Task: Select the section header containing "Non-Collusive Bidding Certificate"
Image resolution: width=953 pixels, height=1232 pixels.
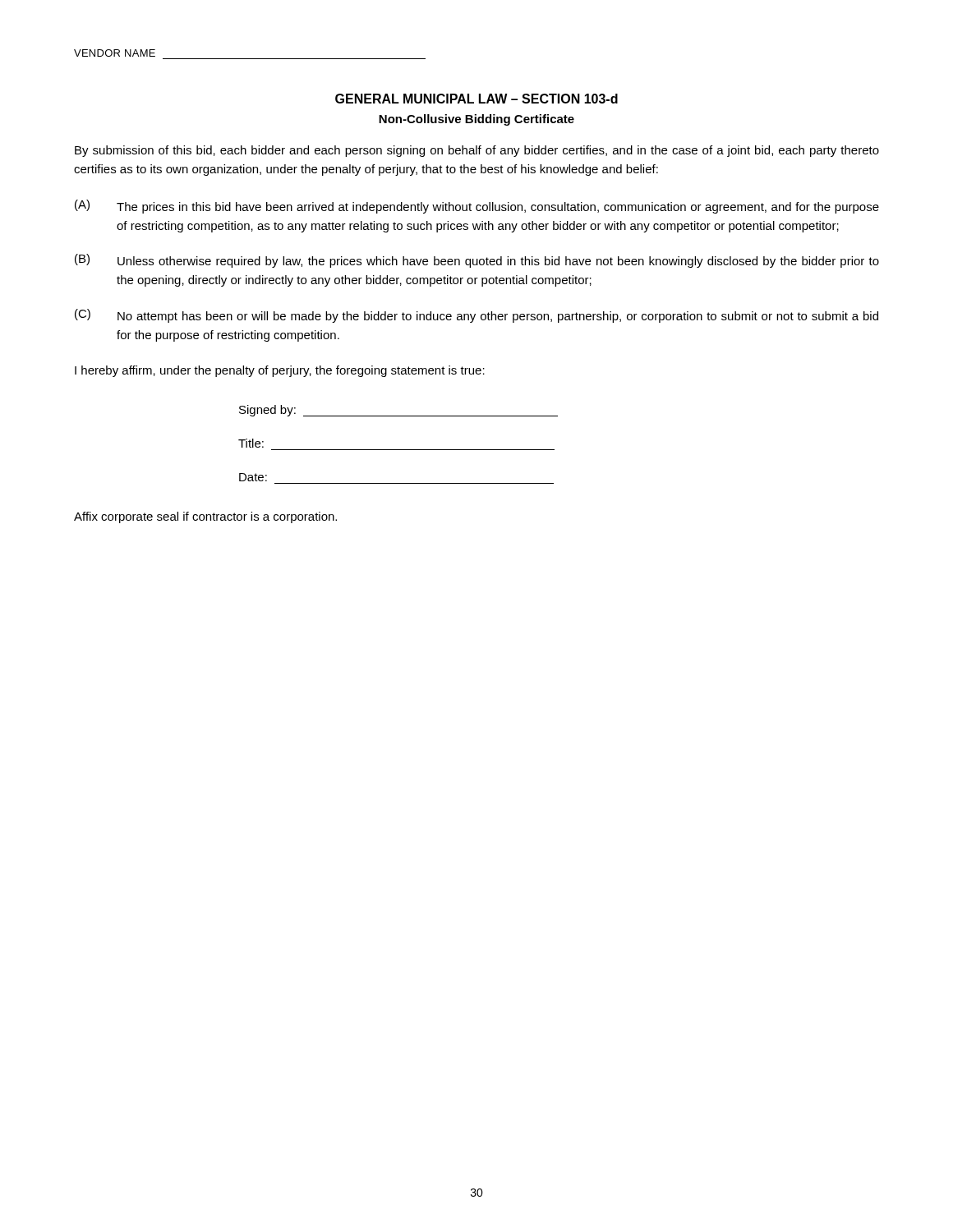Action: [x=476, y=119]
